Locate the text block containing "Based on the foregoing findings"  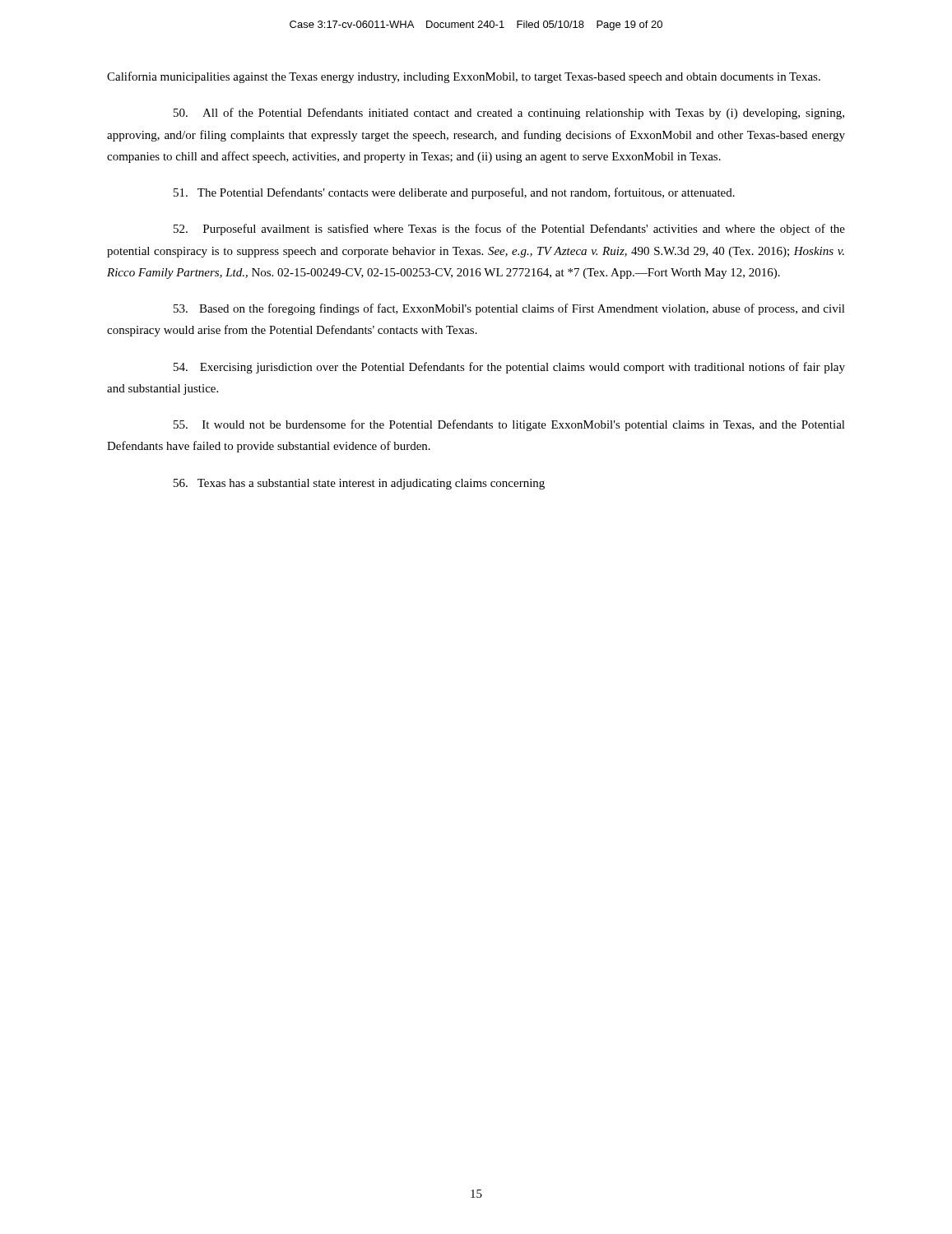pyautogui.click(x=476, y=319)
